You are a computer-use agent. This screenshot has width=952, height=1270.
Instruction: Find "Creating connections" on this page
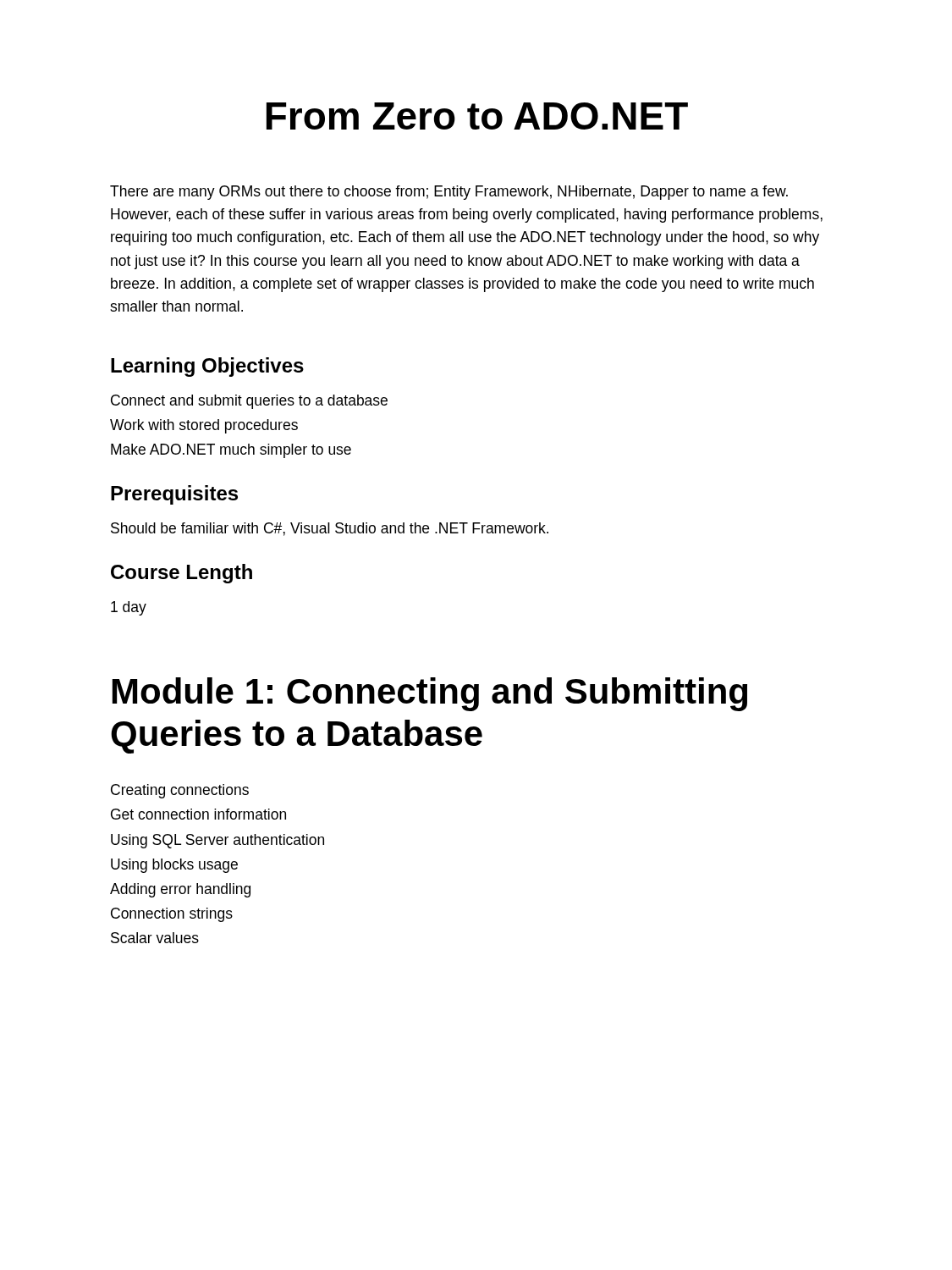coord(180,790)
